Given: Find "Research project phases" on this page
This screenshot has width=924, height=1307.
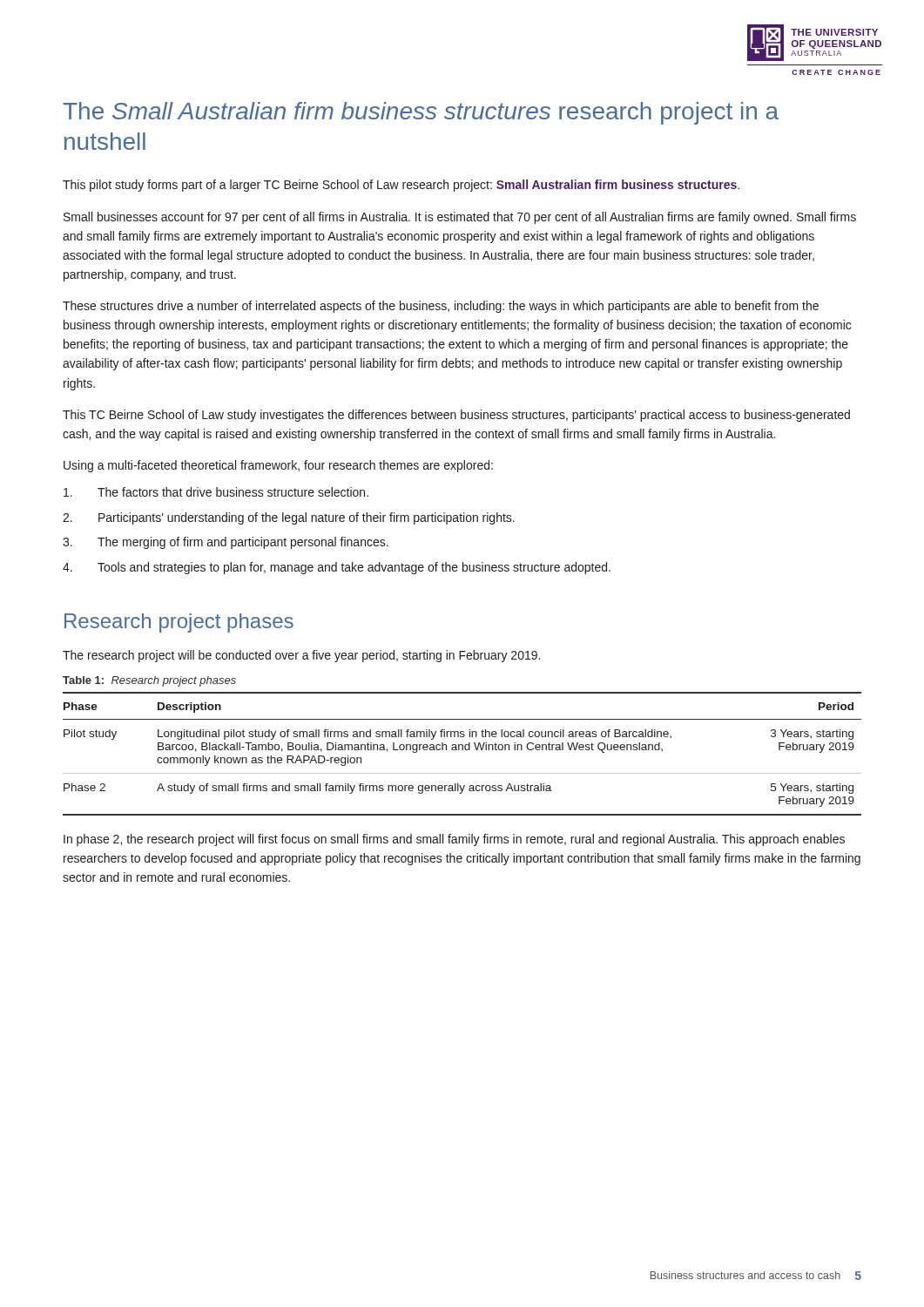Looking at the screenshot, I should pyautogui.click(x=178, y=621).
